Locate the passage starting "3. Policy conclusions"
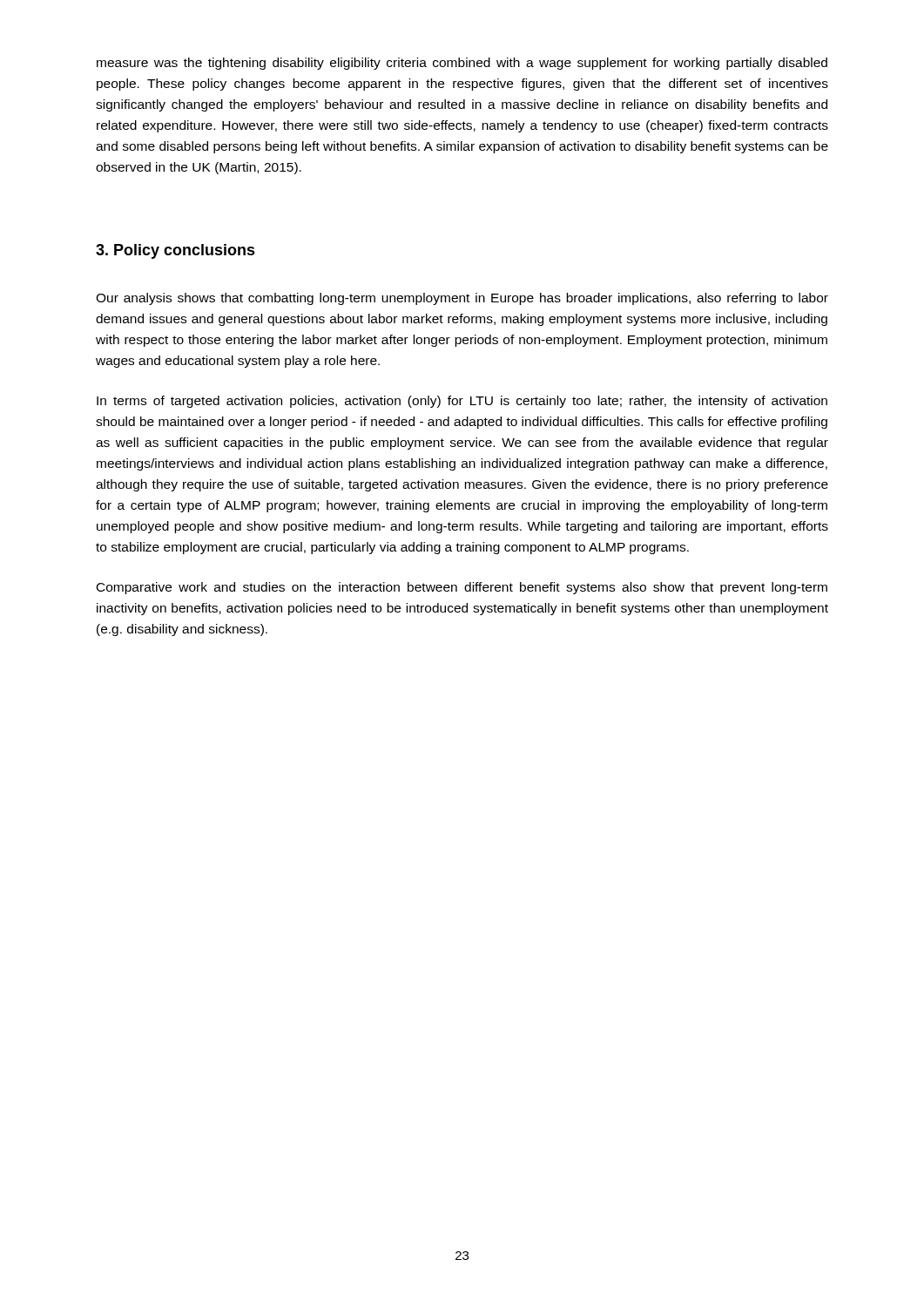This screenshot has height=1307, width=924. pyautogui.click(x=176, y=250)
